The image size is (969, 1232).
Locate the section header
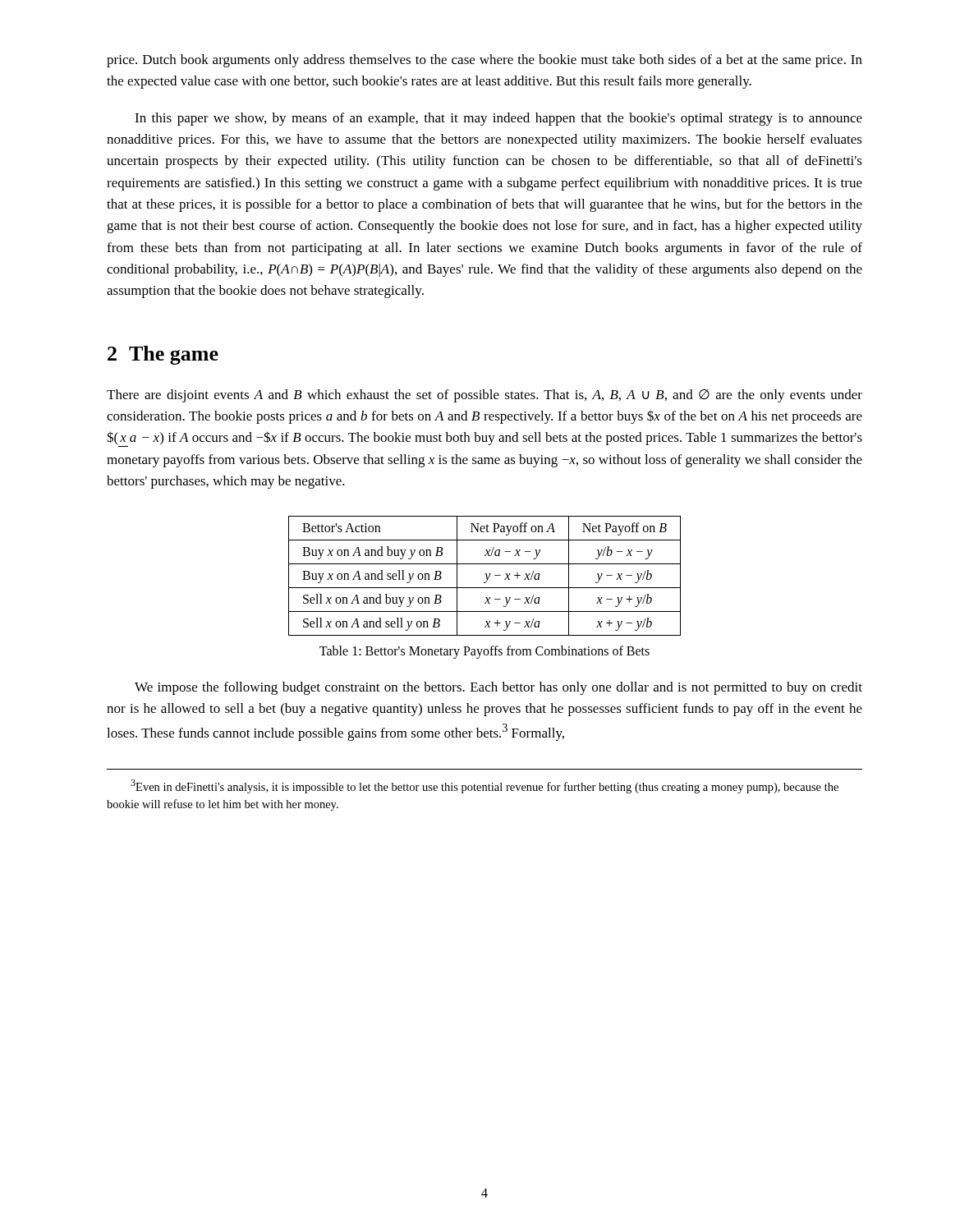(163, 353)
